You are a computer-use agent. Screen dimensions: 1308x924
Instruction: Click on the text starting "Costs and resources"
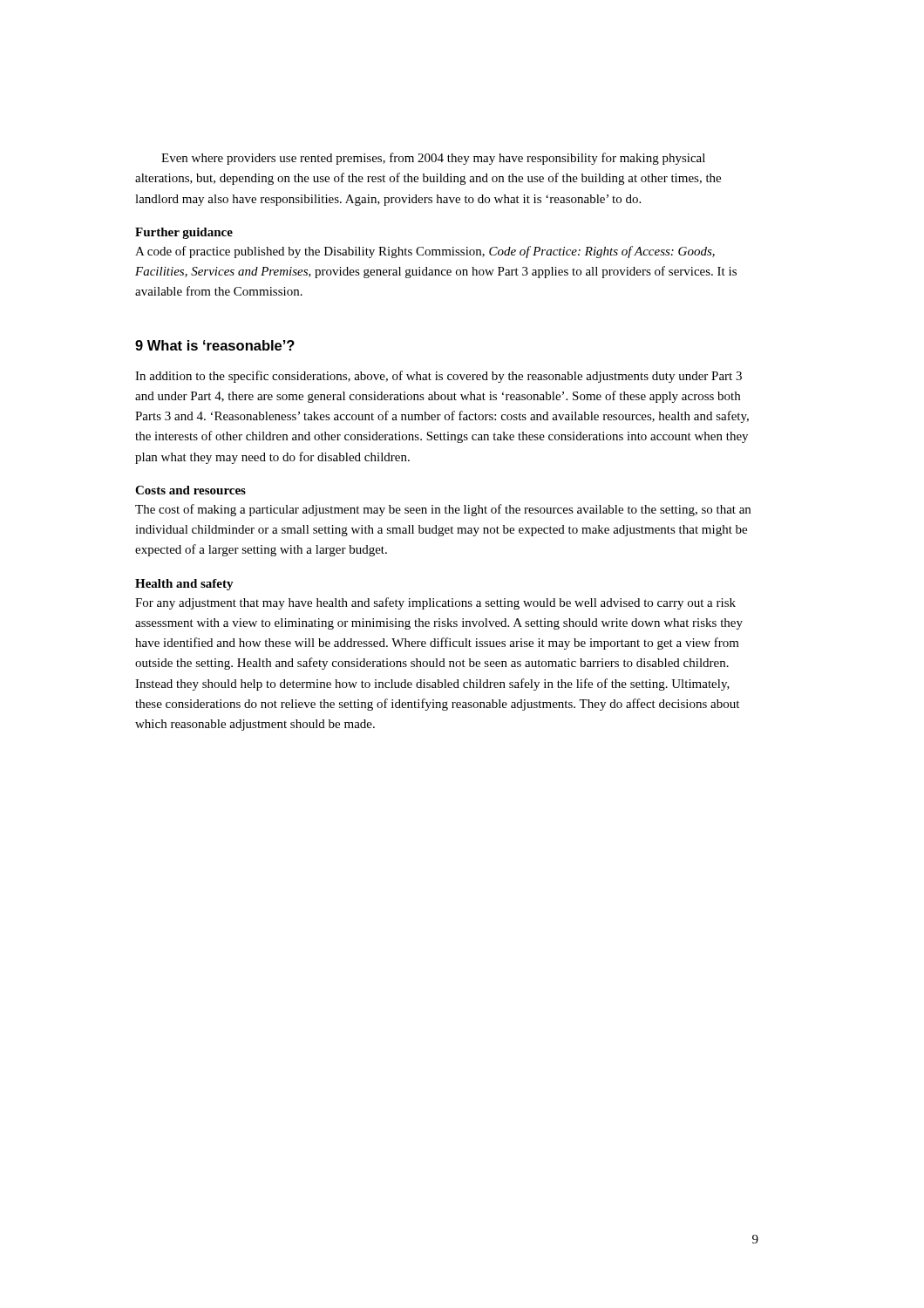[x=190, y=490]
